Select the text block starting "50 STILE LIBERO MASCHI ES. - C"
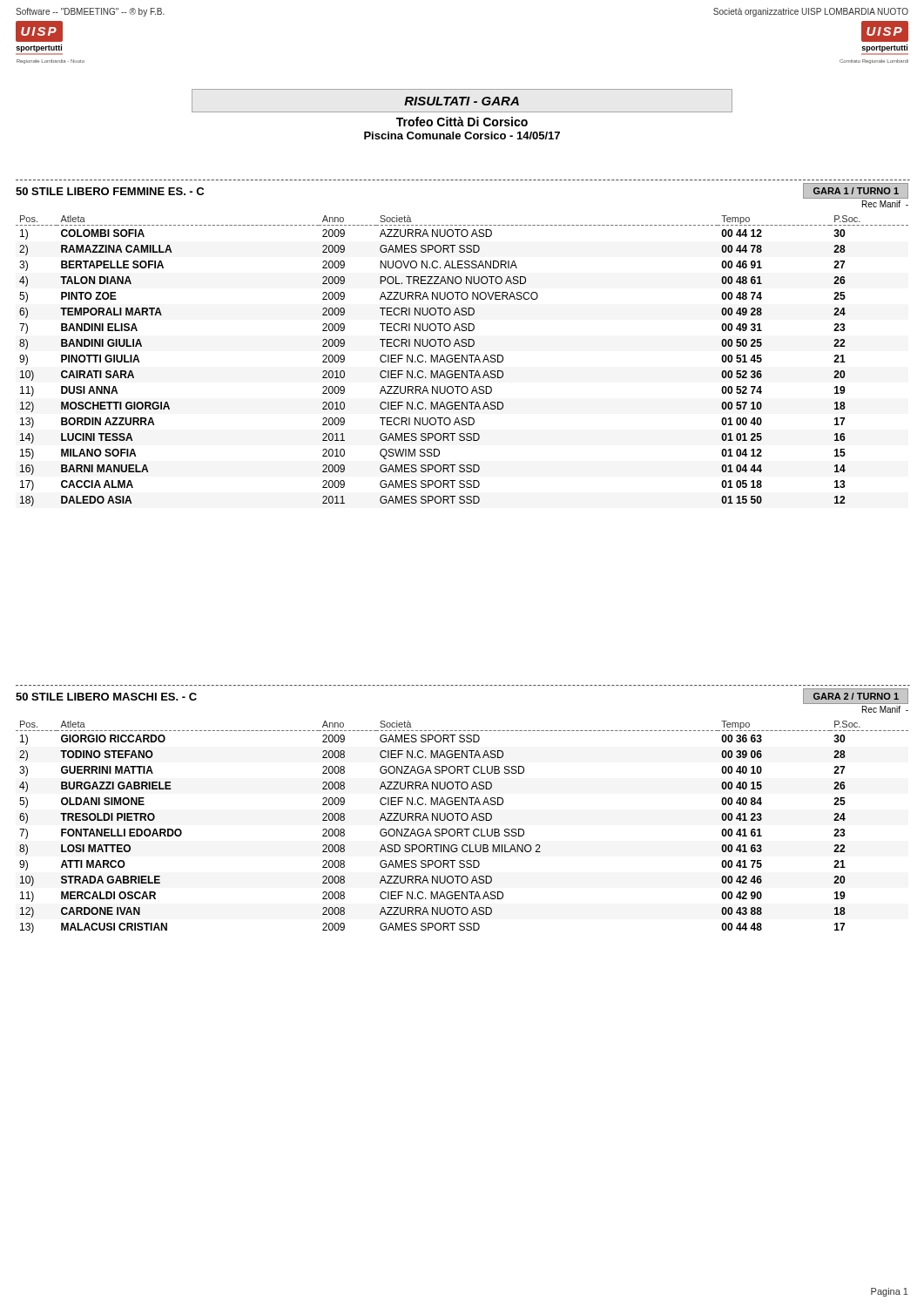The image size is (924, 1307). 106,696
